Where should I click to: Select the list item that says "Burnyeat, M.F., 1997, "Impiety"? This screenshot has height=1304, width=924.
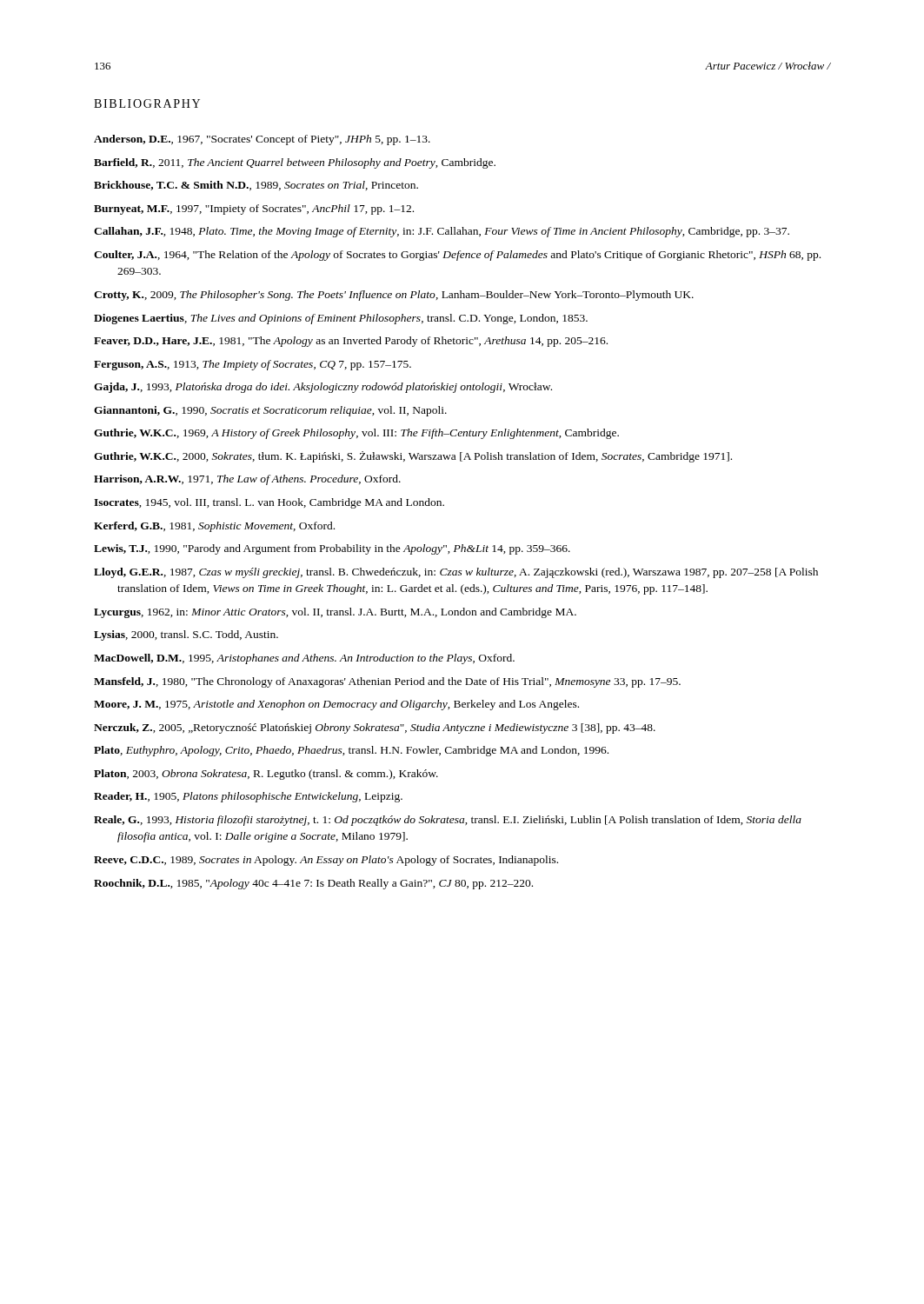coord(254,208)
